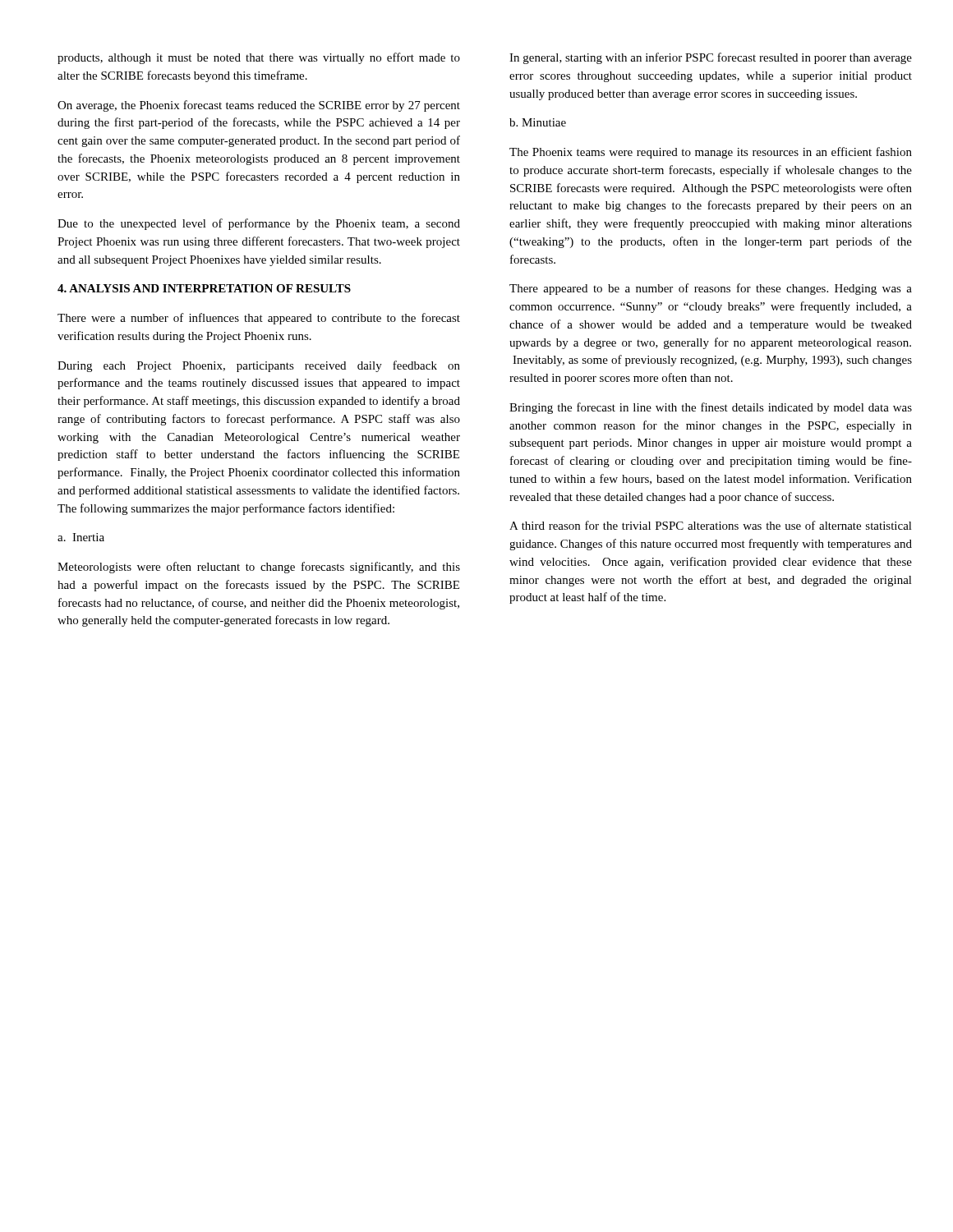The width and height of the screenshot is (953, 1232).
Task: Point to the element starting "b. Minutiae"
Action: (538, 123)
